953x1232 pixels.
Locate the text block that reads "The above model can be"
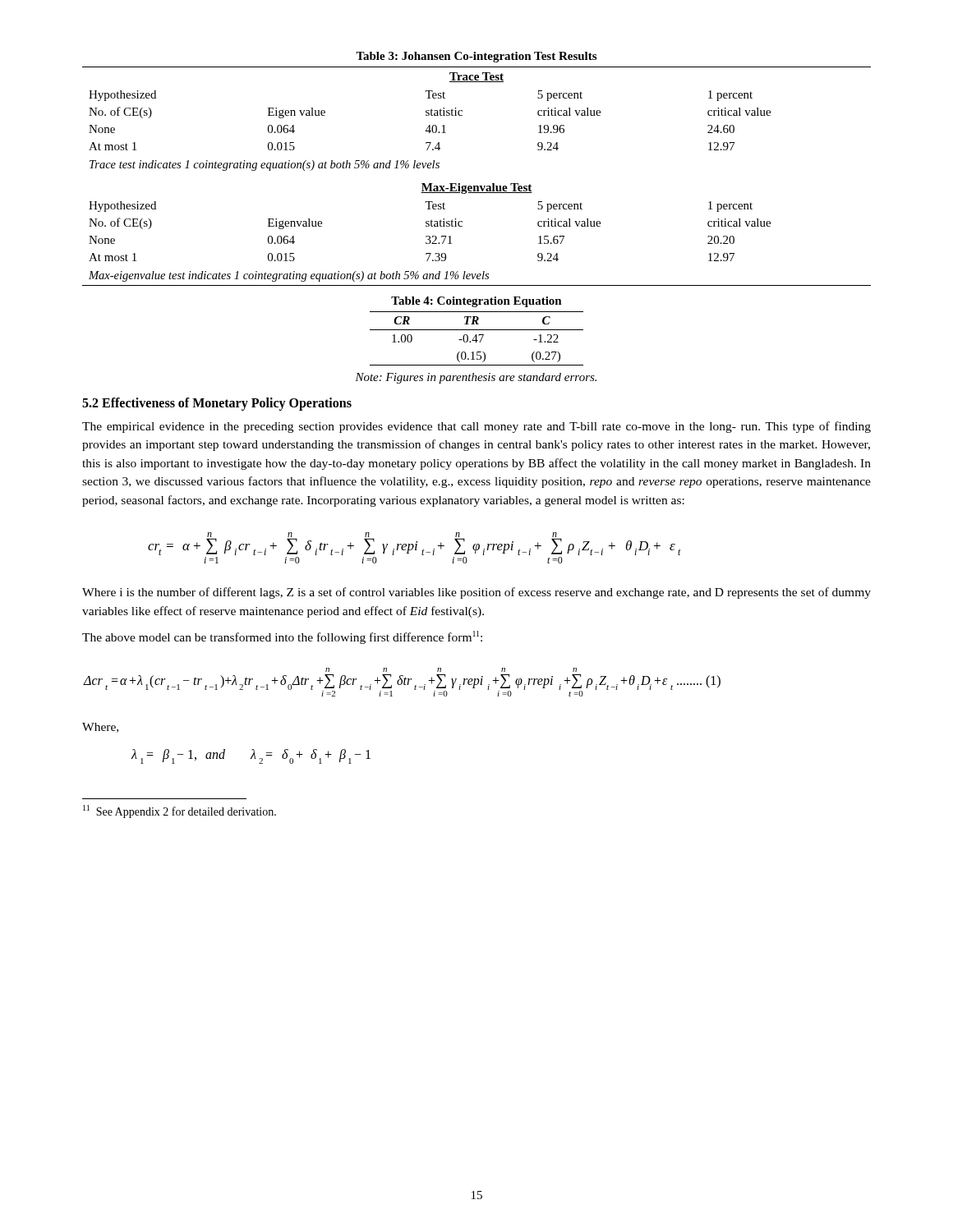point(283,637)
